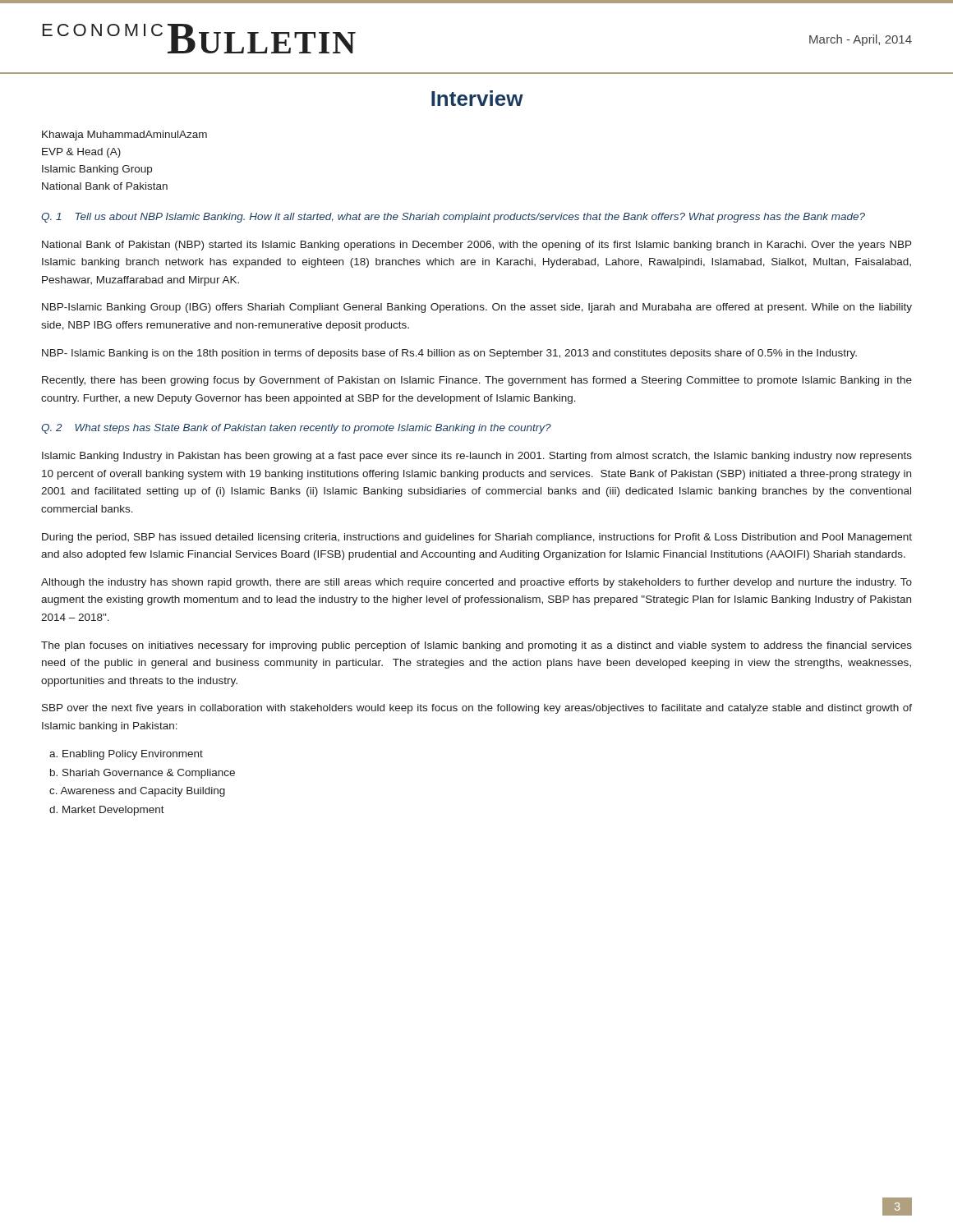Where is the passage that starts "SBP over the"?
Viewport: 953px width, 1232px height.
click(476, 717)
